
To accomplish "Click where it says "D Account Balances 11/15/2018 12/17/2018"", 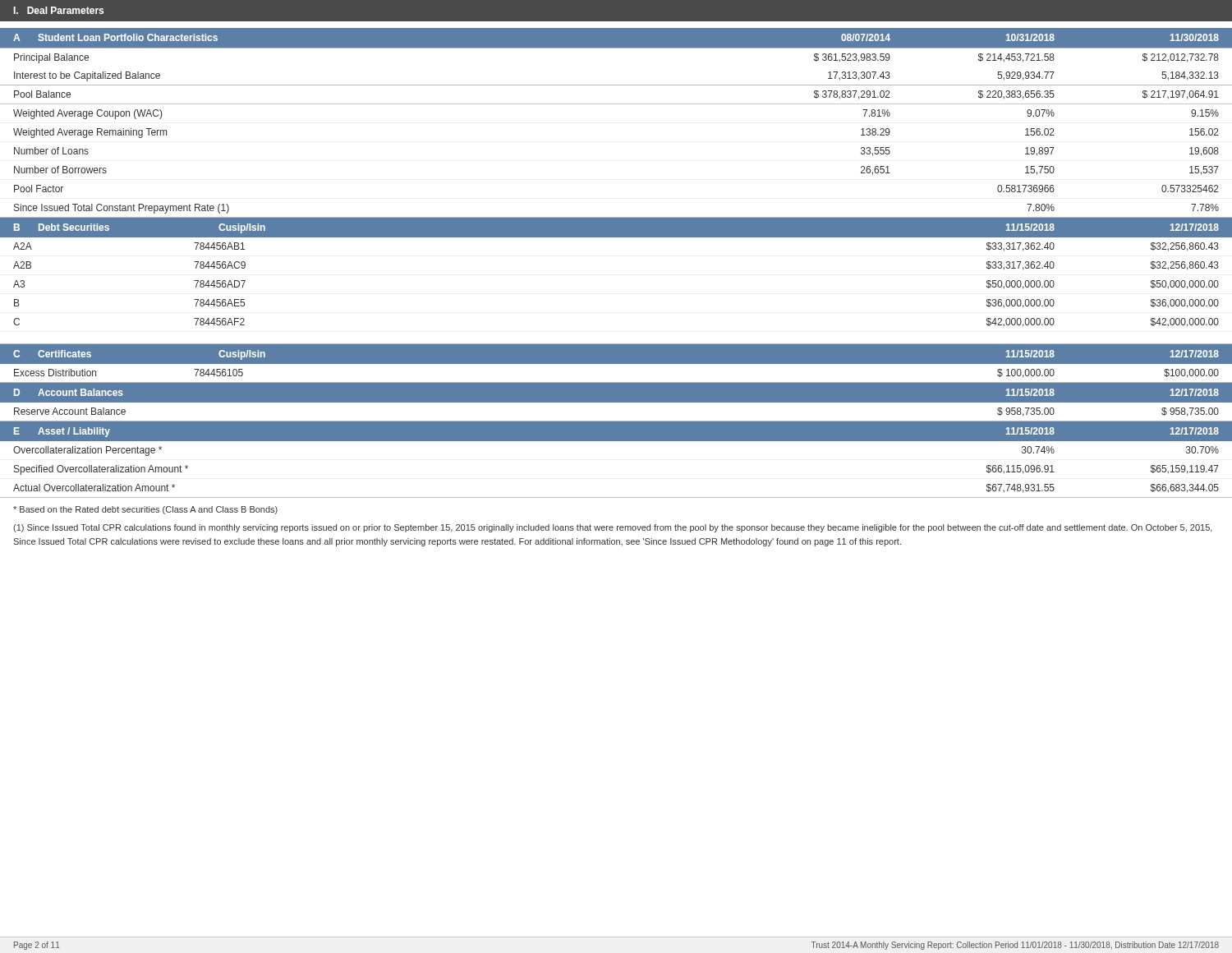I will [616, 393].
